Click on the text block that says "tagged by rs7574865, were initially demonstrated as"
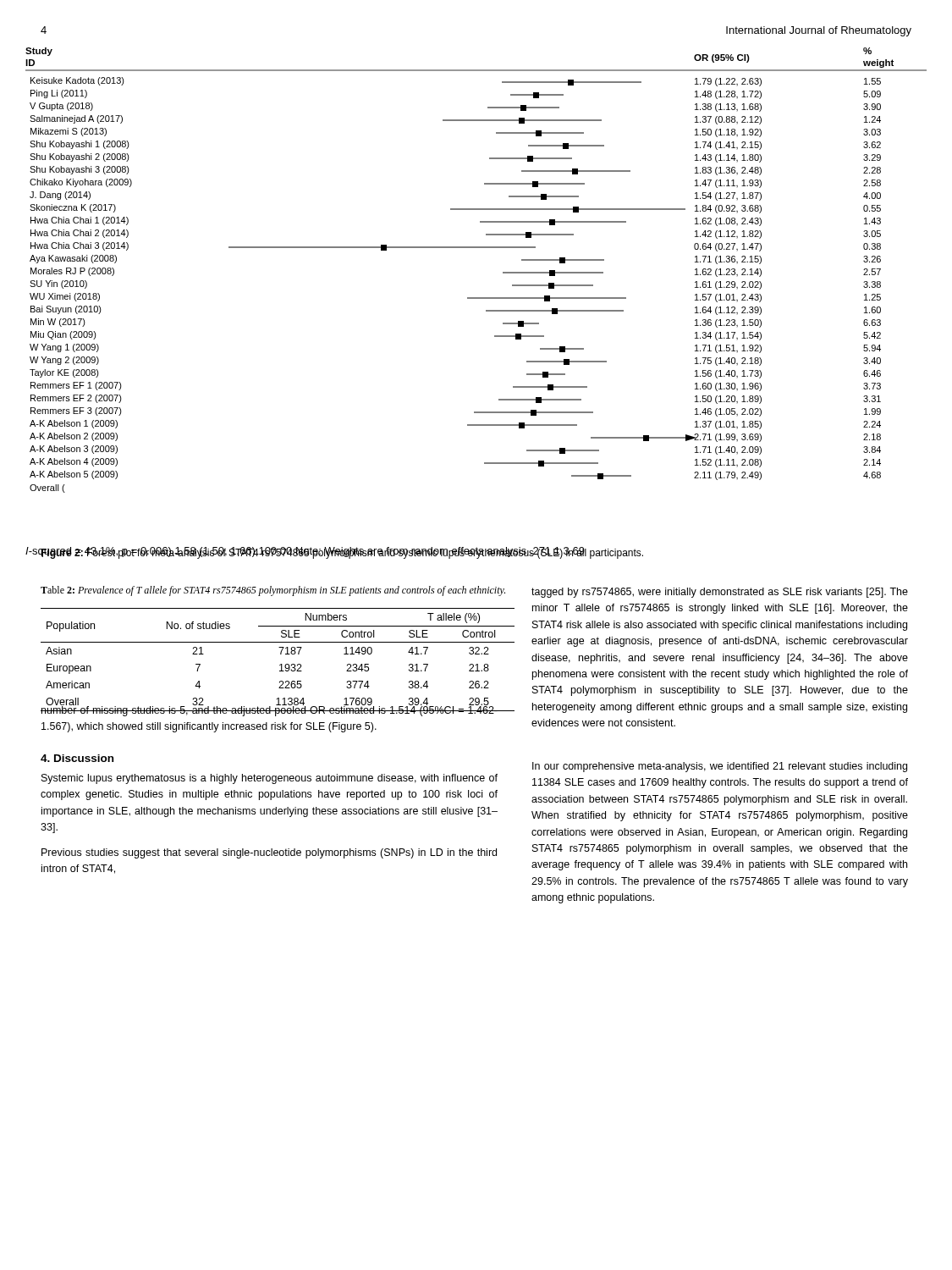The width and height of the screenshot is (952, 1270). click(720, 657)
